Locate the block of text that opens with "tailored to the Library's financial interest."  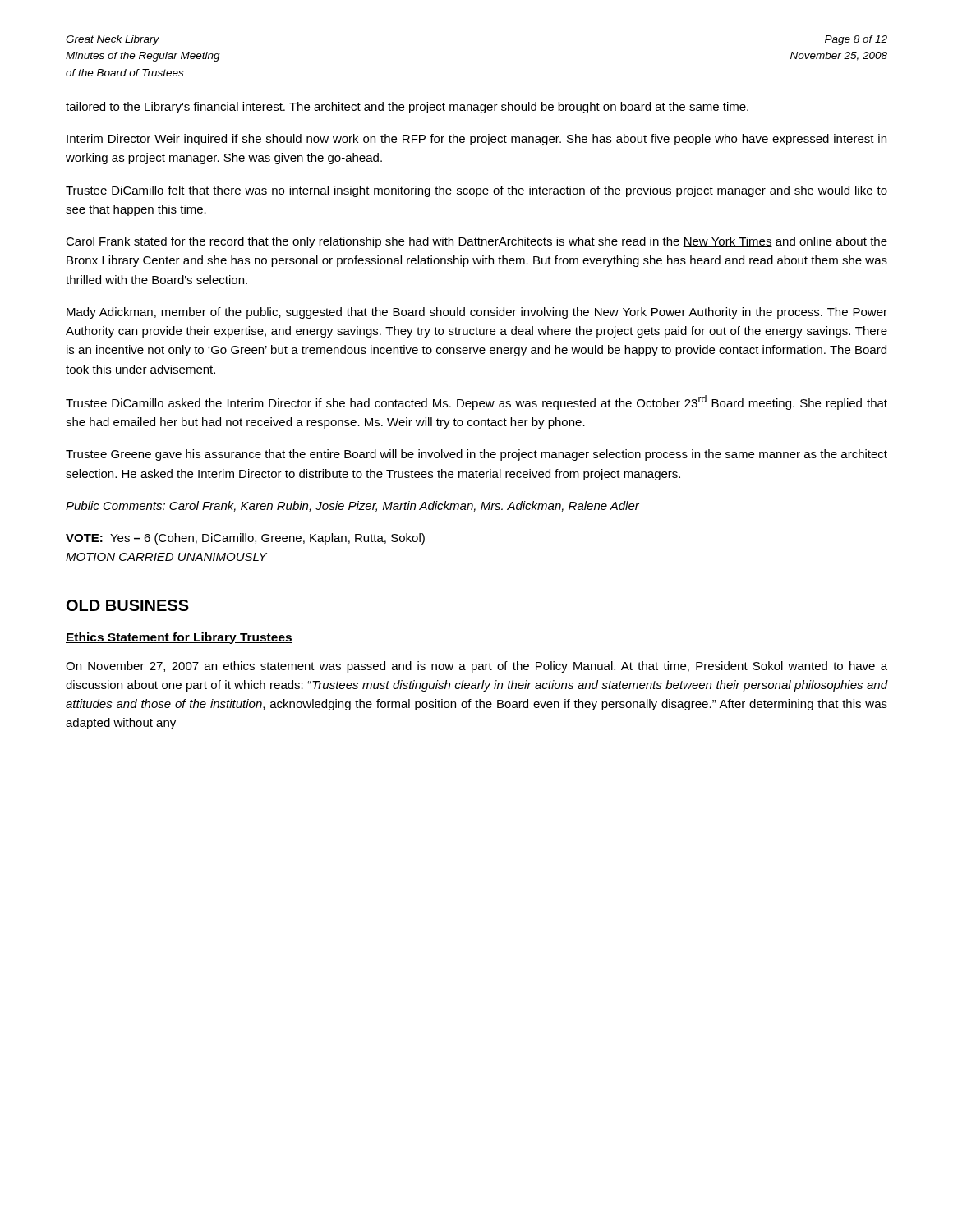pos(408,106)
